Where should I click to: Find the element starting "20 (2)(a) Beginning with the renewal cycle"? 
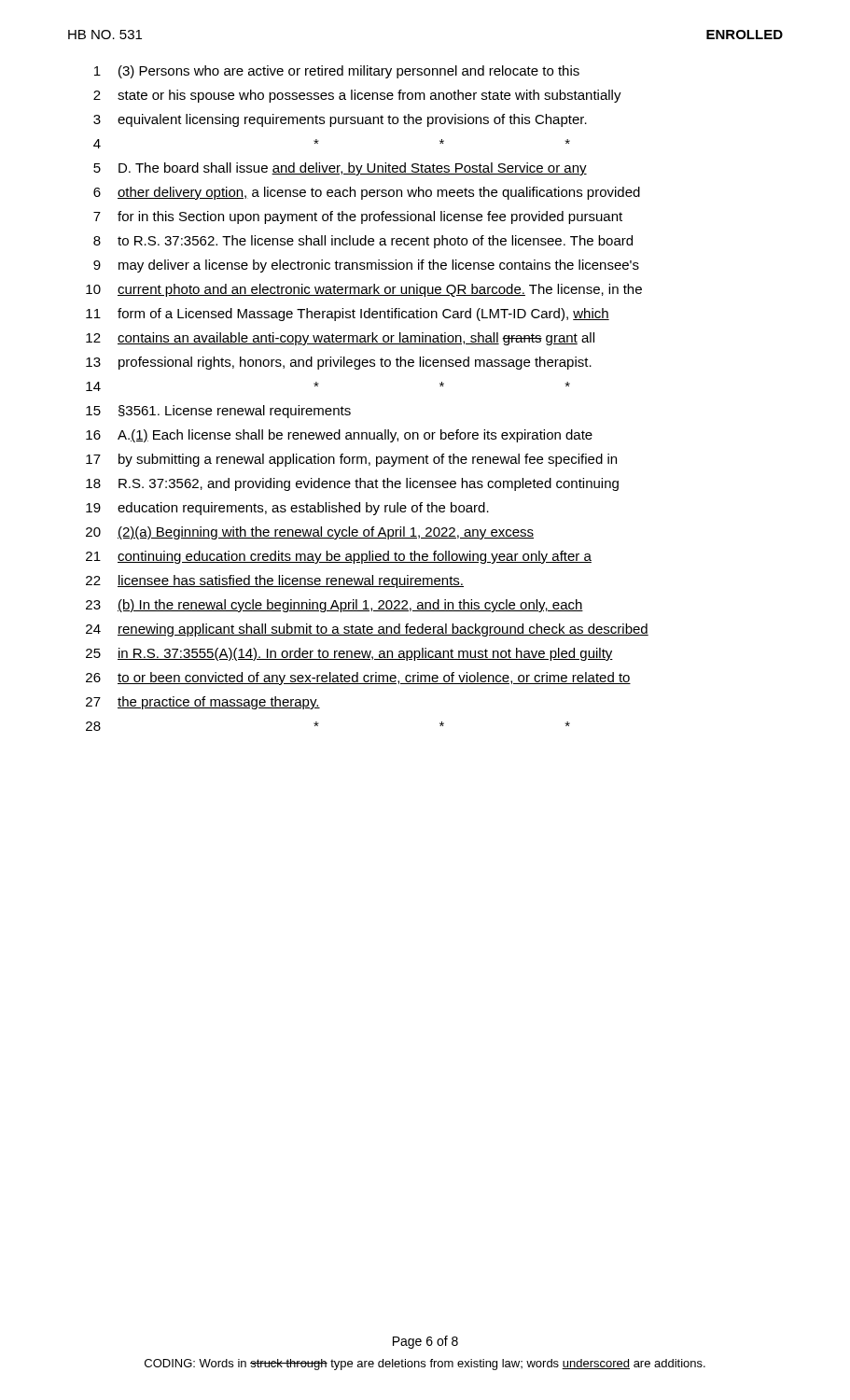pos(425,532)
